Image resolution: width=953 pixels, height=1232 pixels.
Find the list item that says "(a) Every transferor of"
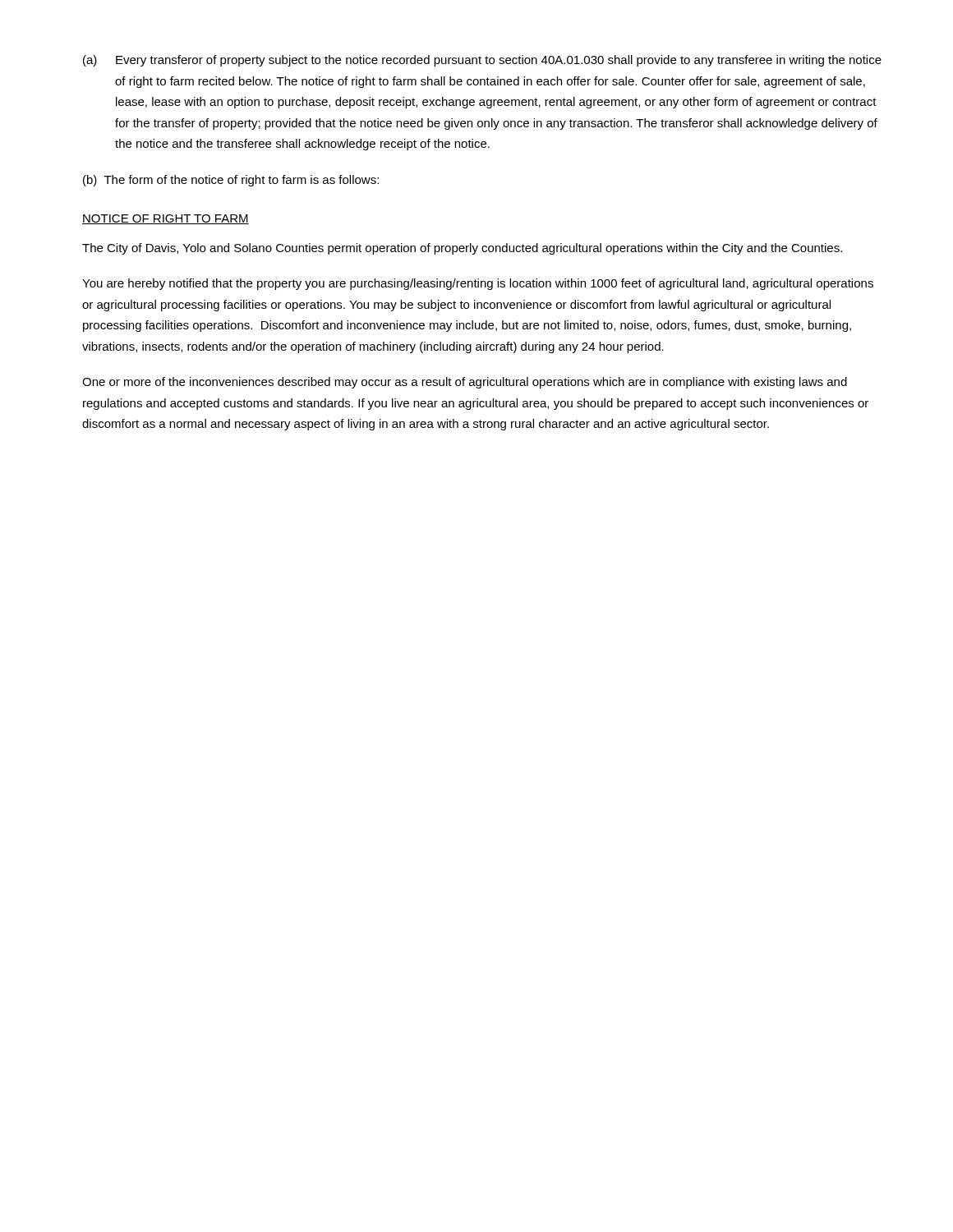point(485,102)
